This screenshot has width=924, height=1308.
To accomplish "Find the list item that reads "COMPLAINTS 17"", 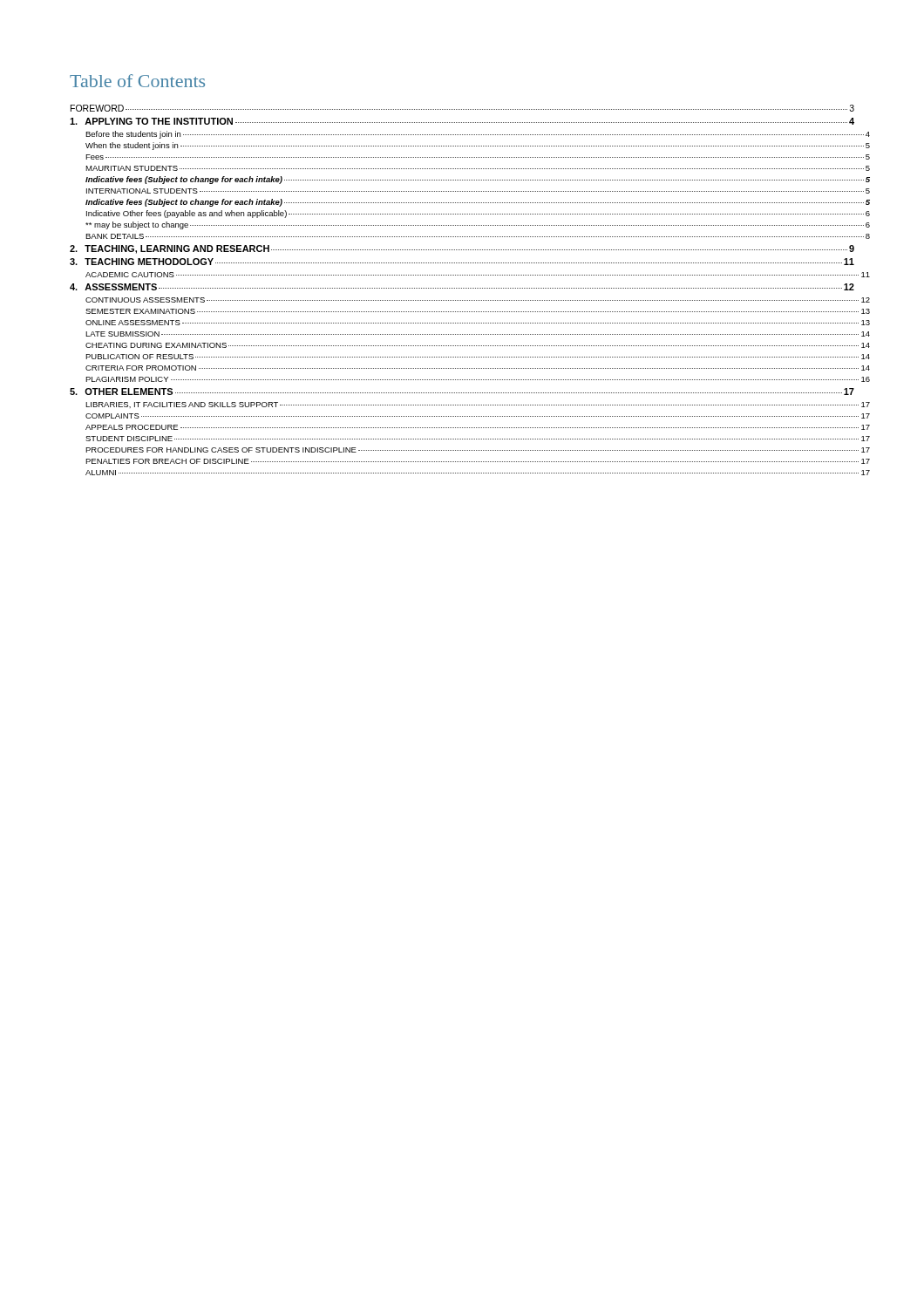I will tap(462, 415).
